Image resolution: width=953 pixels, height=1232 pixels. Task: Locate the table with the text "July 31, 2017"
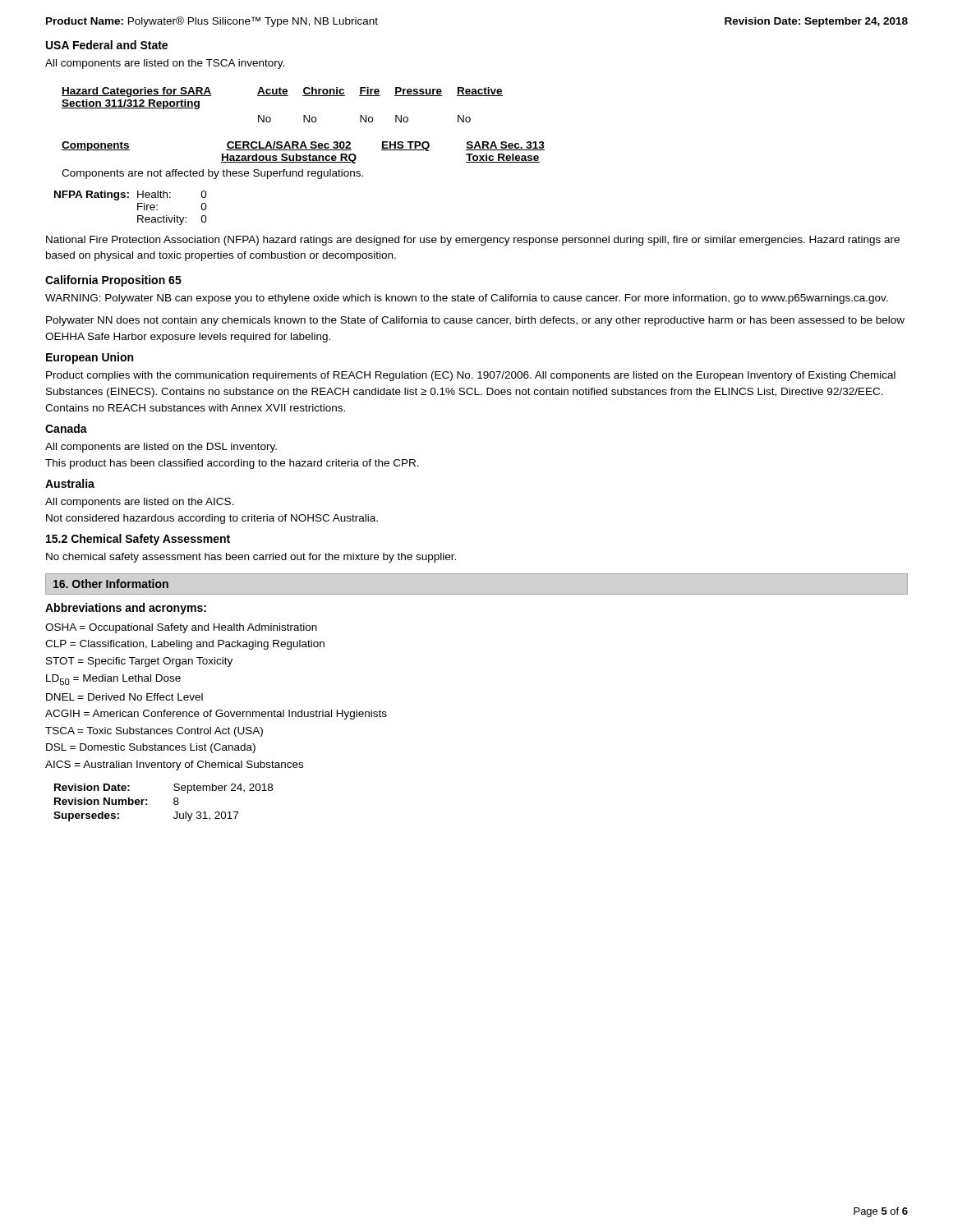coord(476,802)
